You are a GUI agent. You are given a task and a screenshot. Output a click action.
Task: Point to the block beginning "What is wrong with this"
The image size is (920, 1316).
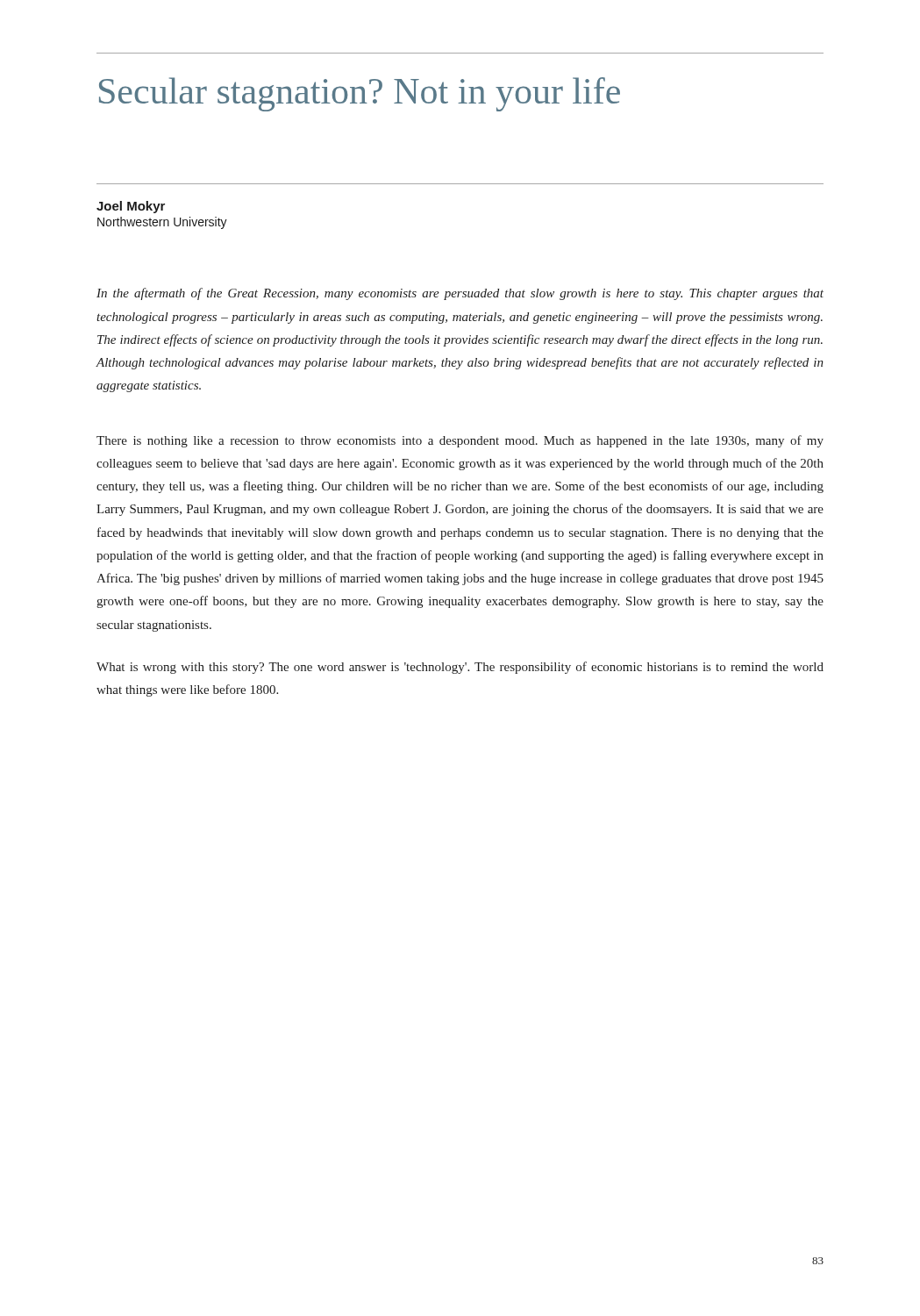tap(460, 678)
